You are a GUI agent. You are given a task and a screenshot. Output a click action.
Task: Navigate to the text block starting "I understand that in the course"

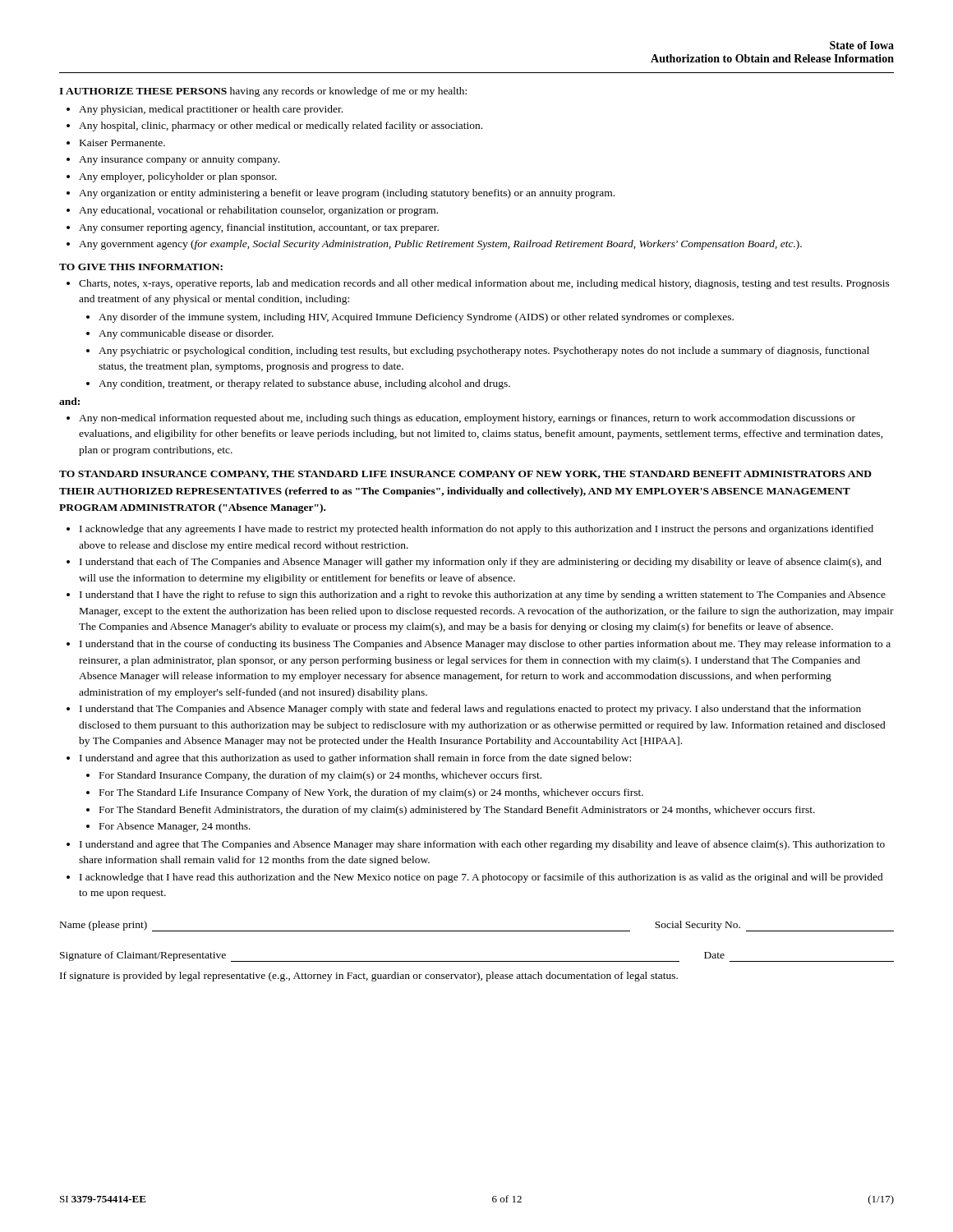pos(485,668)
